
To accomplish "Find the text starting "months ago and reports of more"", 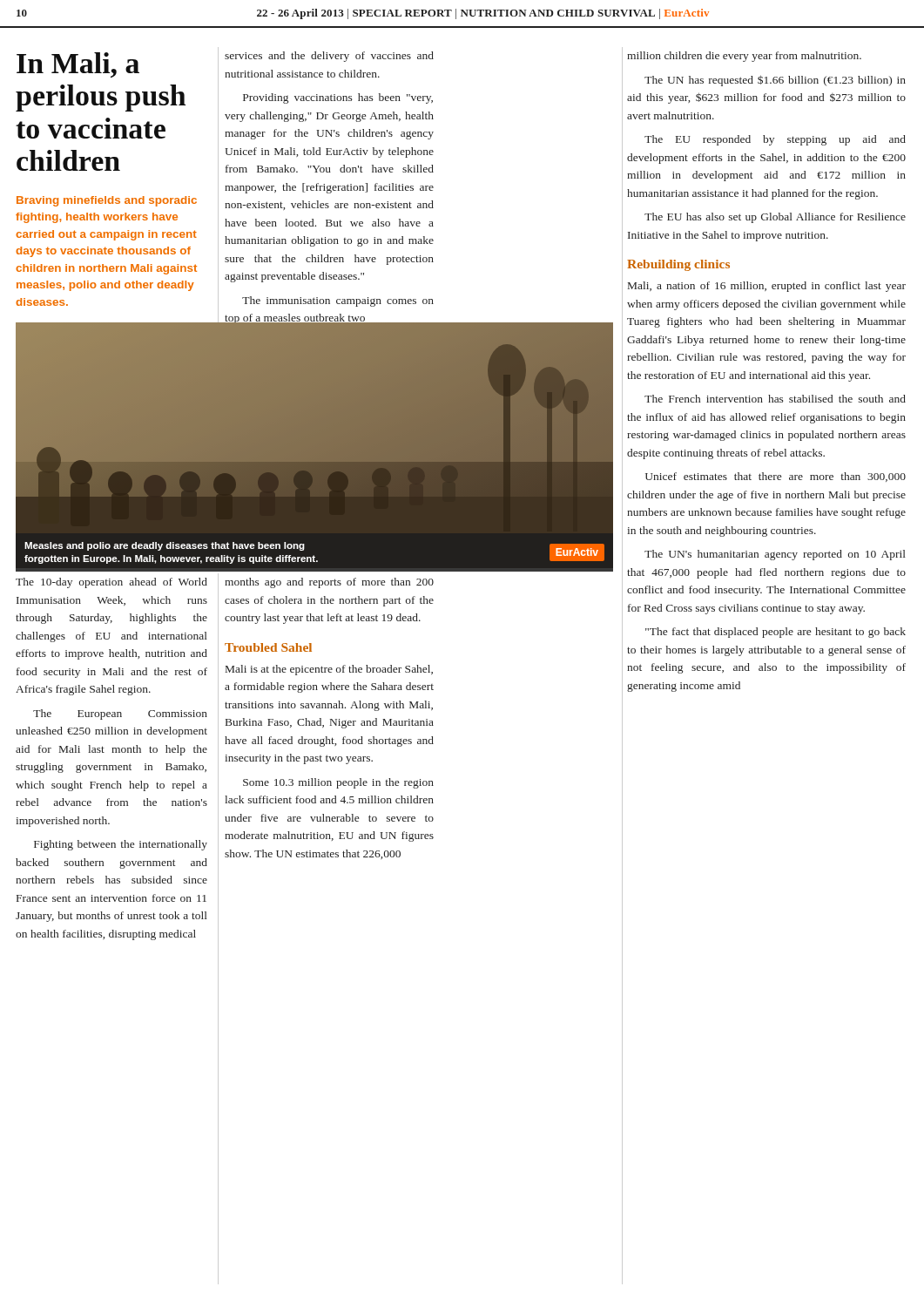I will [x=329, y=600].
